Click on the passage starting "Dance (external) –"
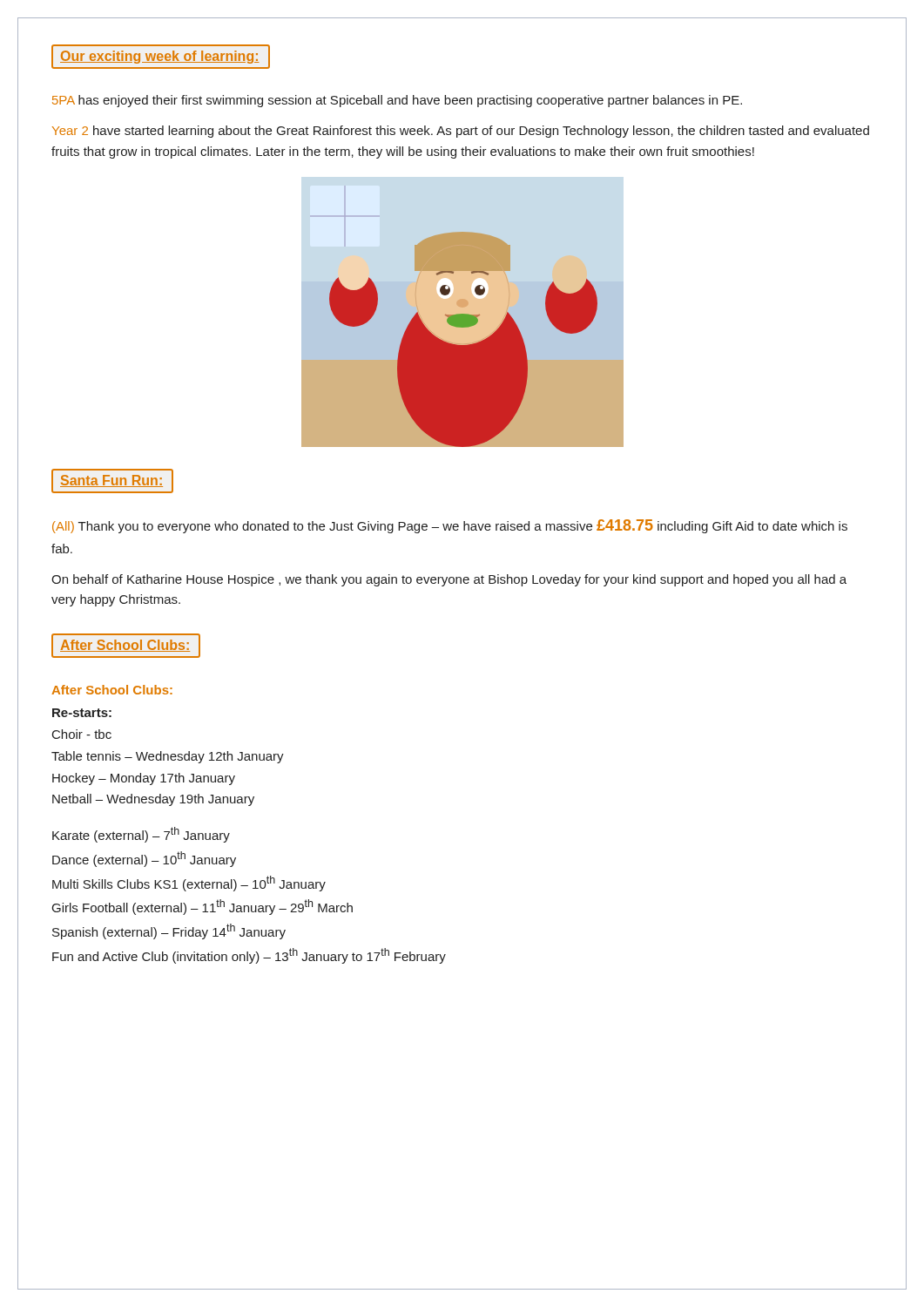The image size is (924, 1307). 144,858
